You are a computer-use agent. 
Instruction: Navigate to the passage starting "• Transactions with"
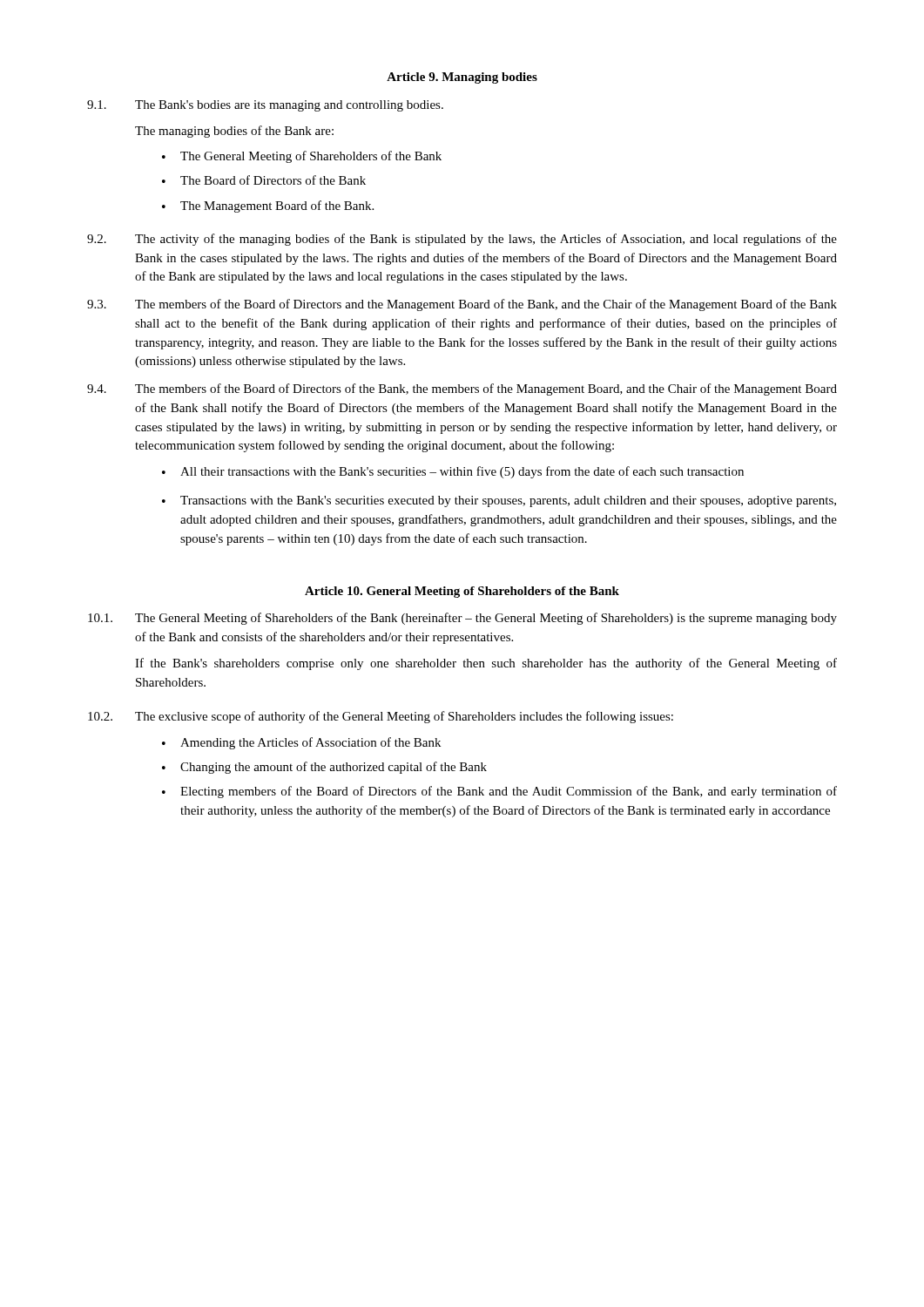(499, 520)
